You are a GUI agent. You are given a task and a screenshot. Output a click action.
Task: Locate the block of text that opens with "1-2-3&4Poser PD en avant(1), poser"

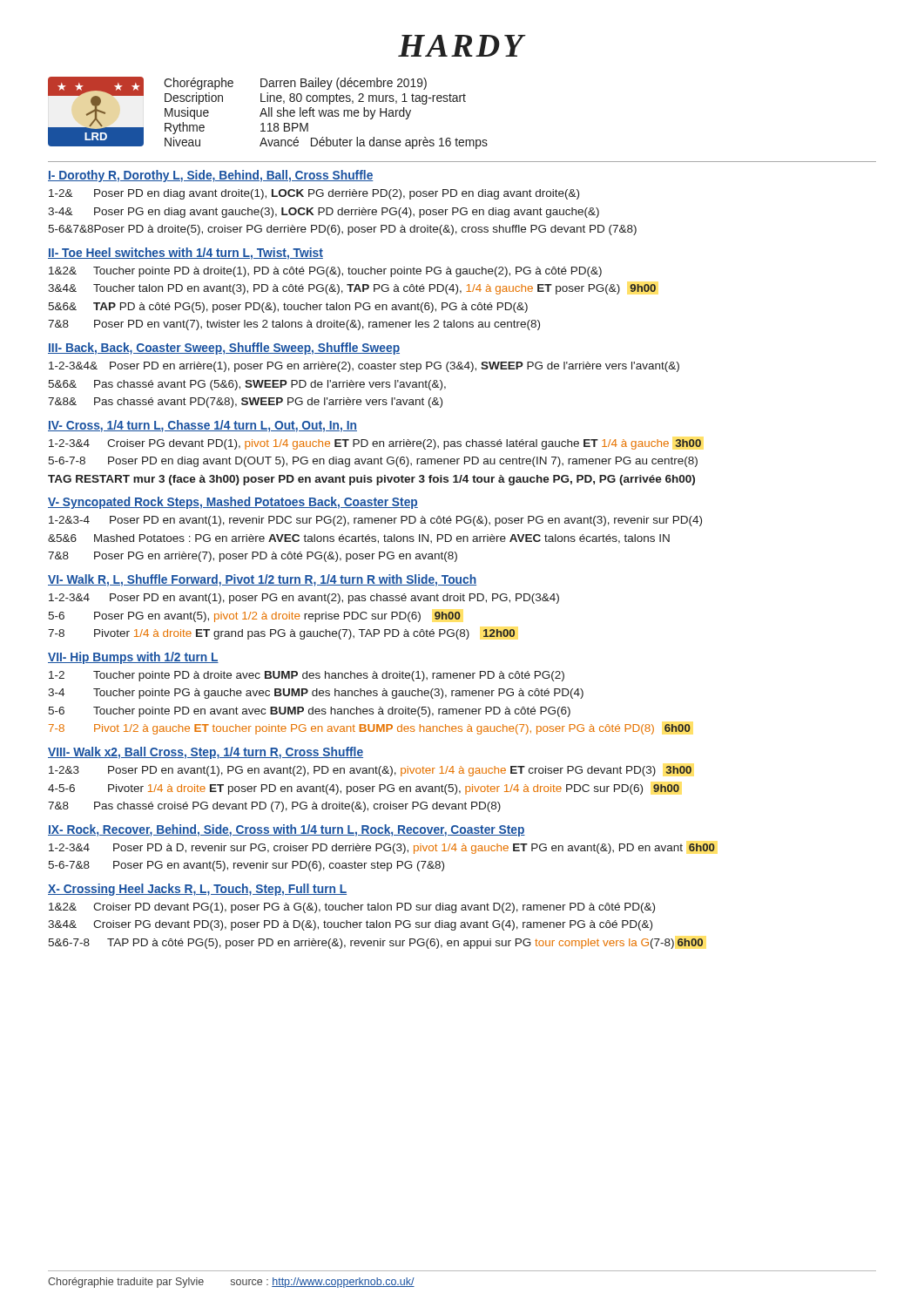pos(462,615)
